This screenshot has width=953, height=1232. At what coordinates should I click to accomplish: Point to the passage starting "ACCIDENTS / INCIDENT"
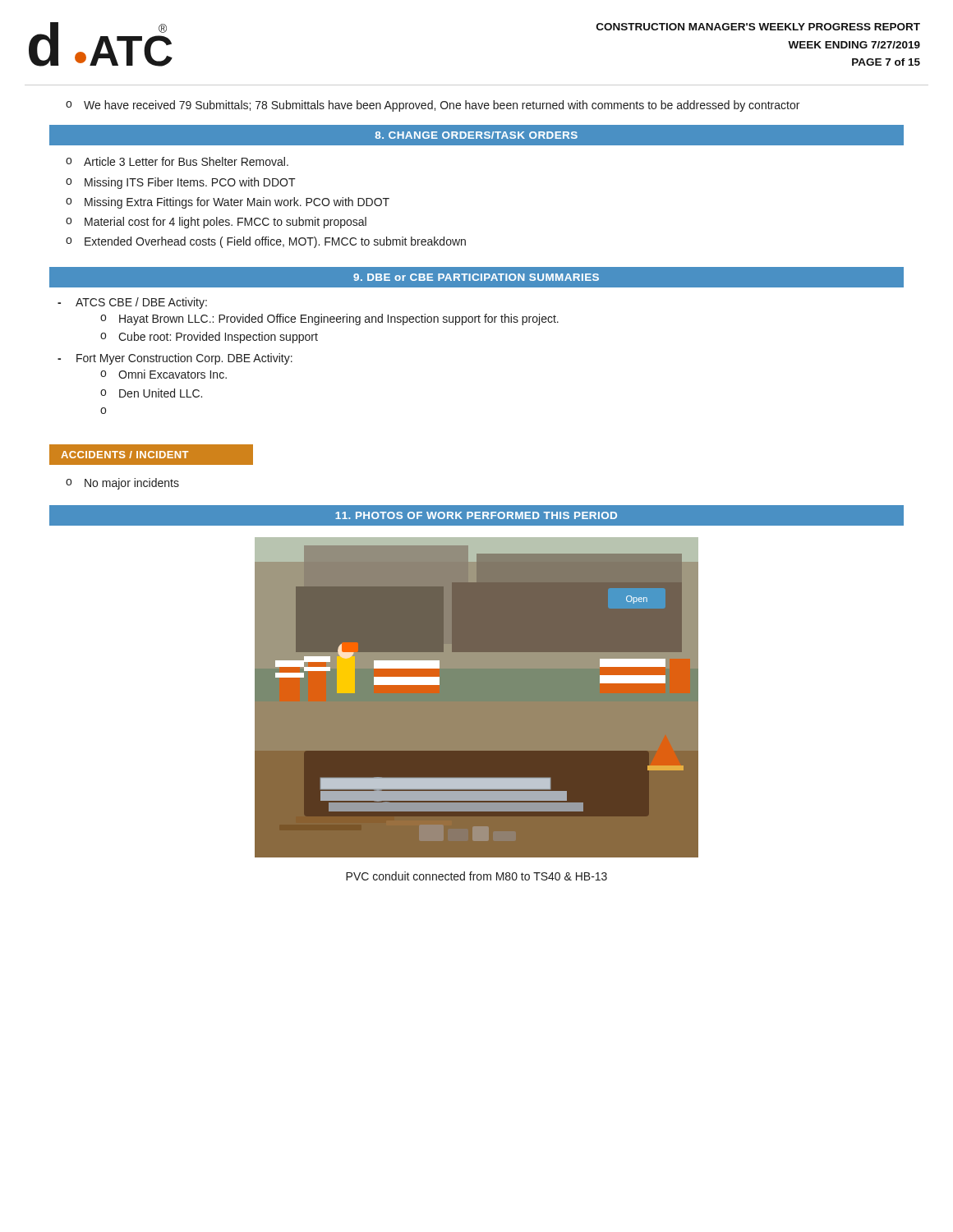tap(151, 455)
